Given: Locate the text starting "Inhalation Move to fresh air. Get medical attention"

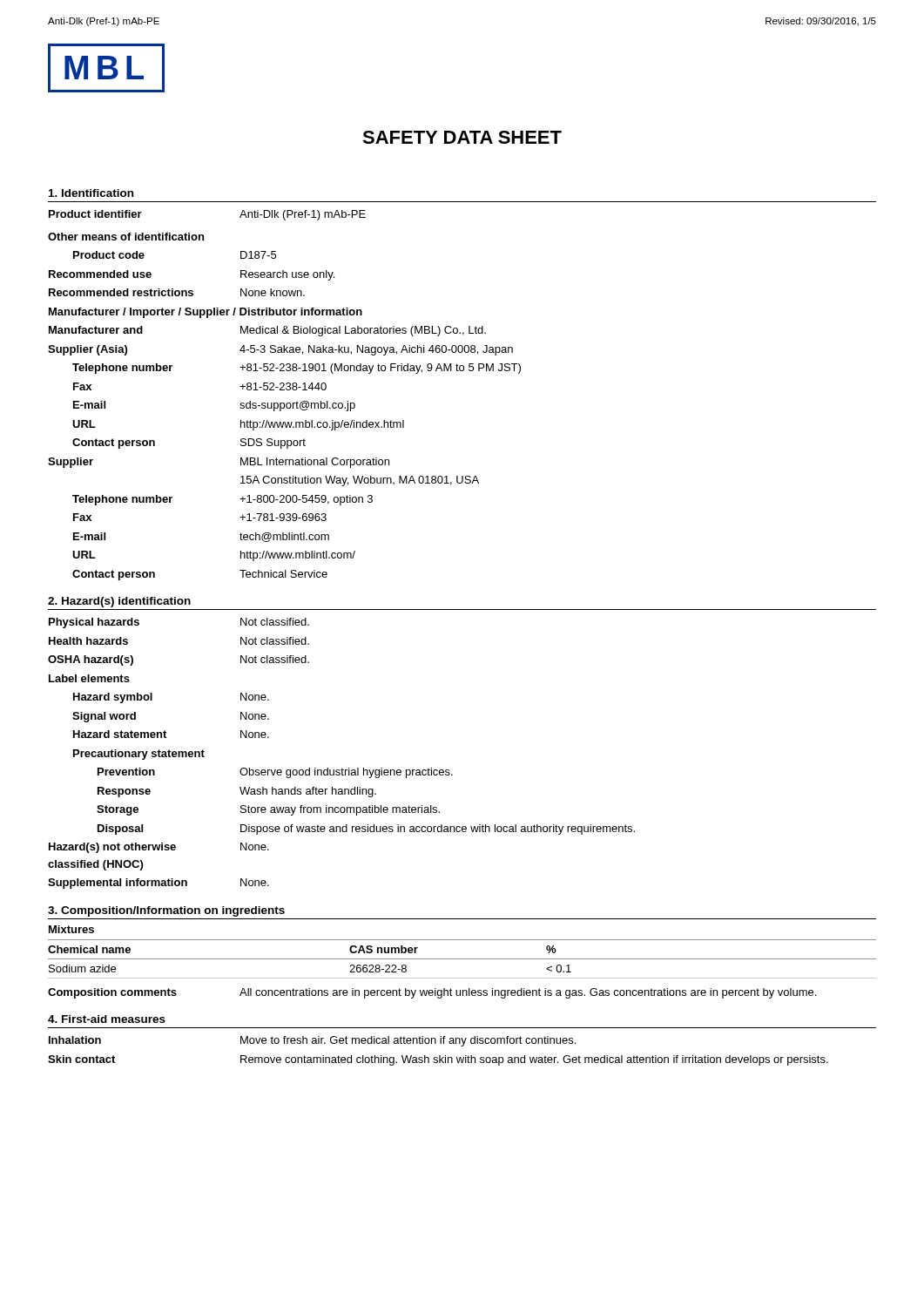Looking at the screenshot, I should [x=462, y=1040].
